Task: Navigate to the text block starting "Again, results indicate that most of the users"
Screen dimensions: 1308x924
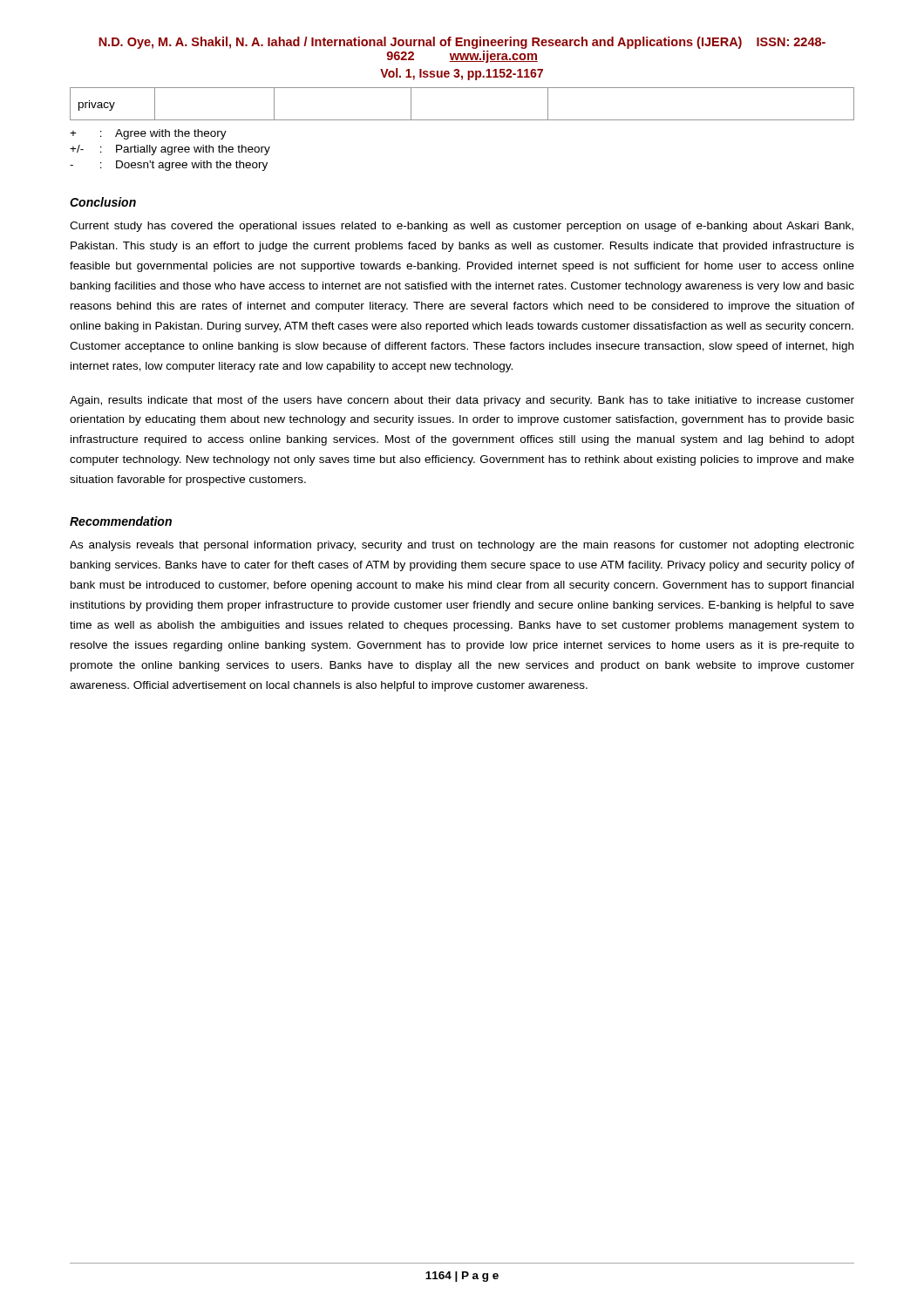Action: coord(462,439)
